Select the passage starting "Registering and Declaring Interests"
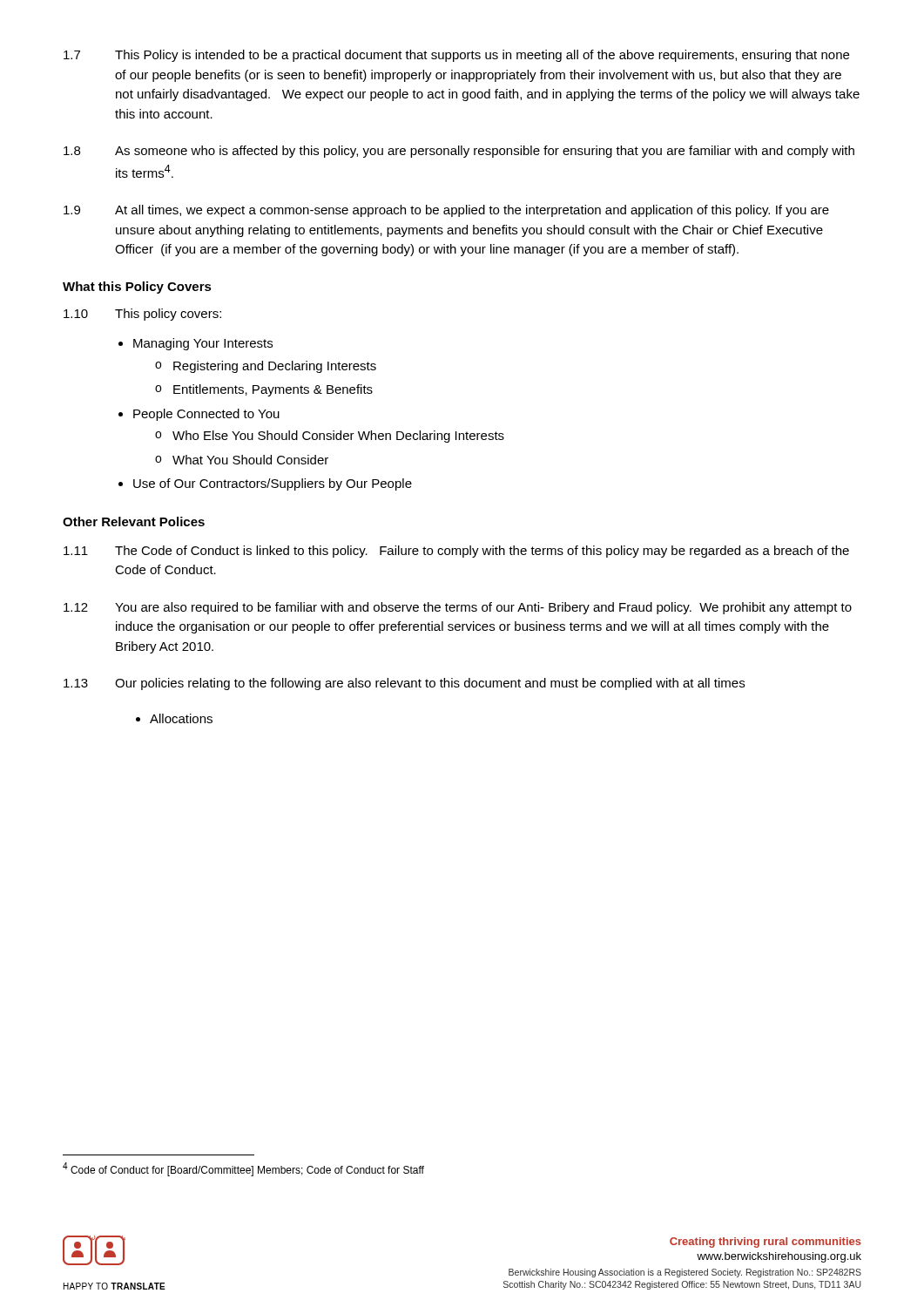This screenshot has width=924, height=1307. tap(274, 365)
